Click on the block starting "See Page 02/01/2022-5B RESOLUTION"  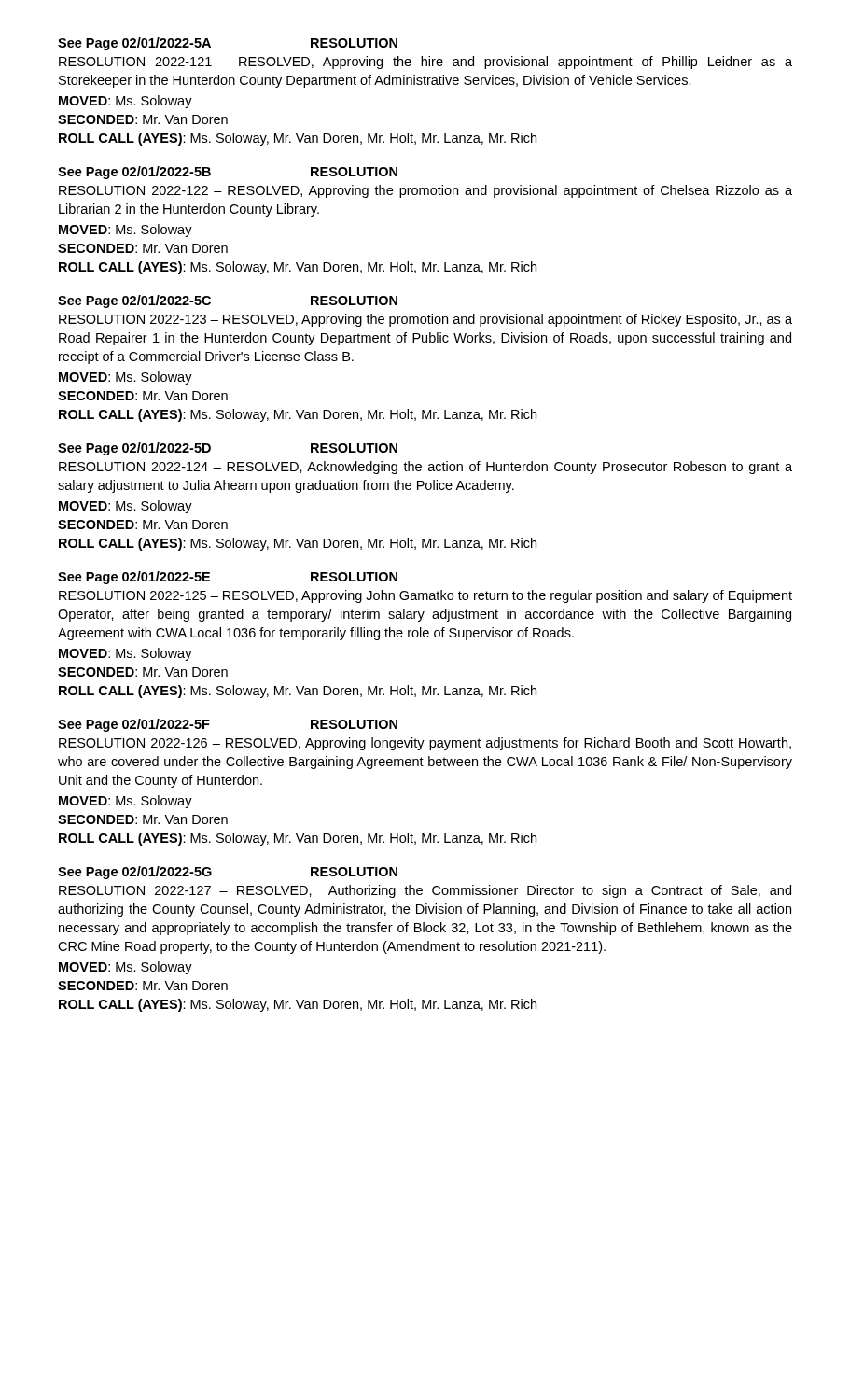point(133,172)
